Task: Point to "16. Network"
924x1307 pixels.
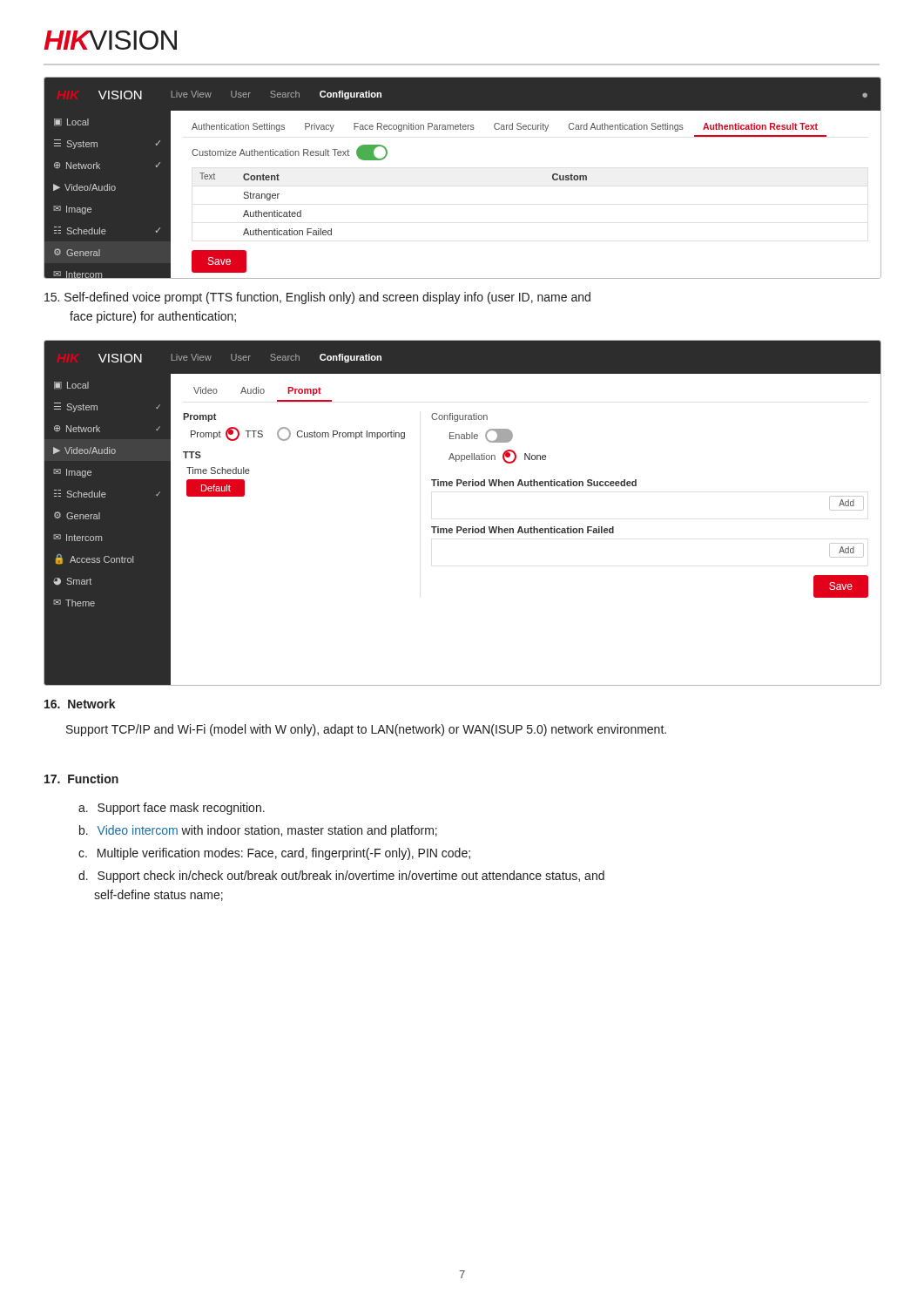Action: 79,704
